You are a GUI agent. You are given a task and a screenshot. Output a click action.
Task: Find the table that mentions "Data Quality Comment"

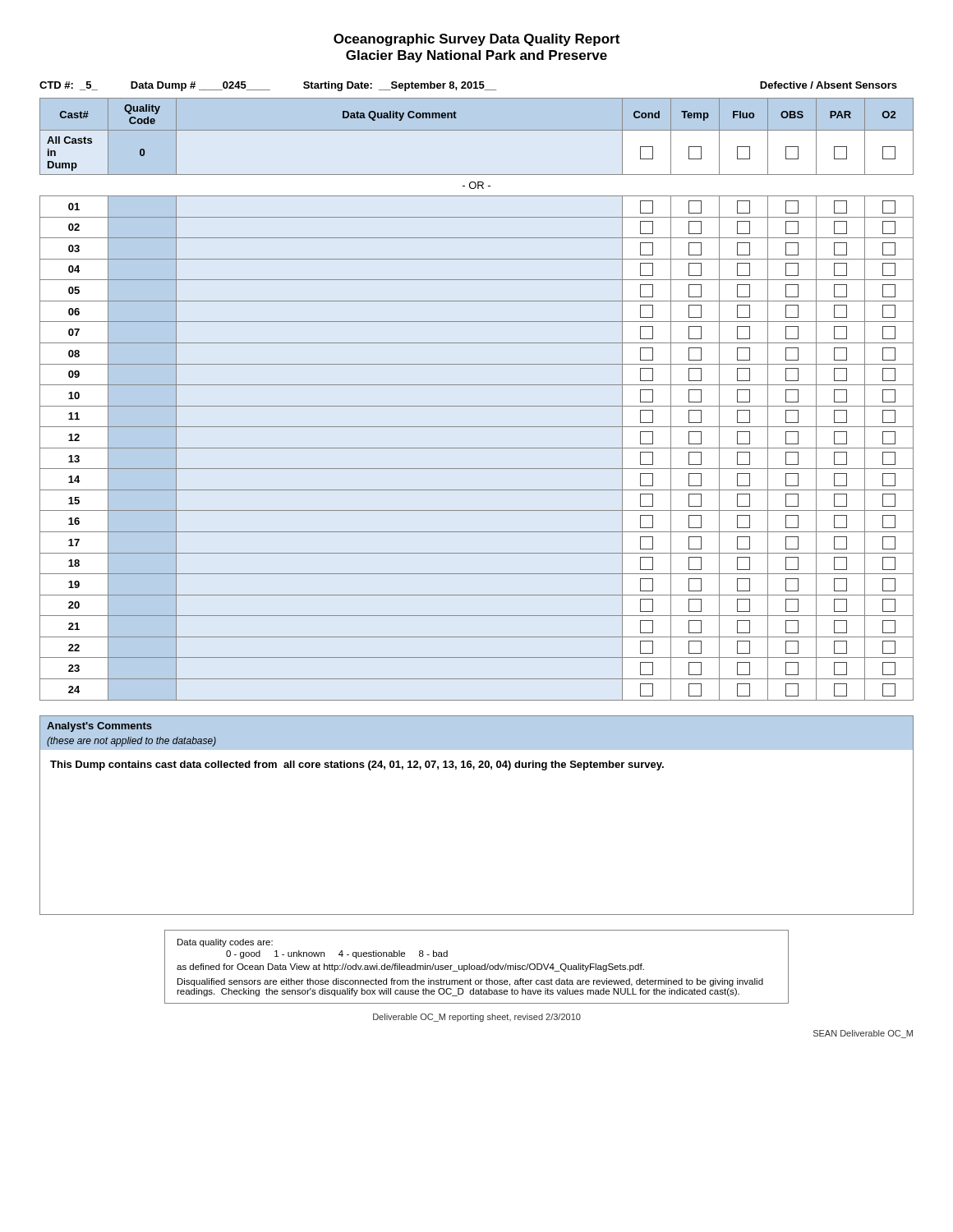pyautogui.click(x=476, y=399)
